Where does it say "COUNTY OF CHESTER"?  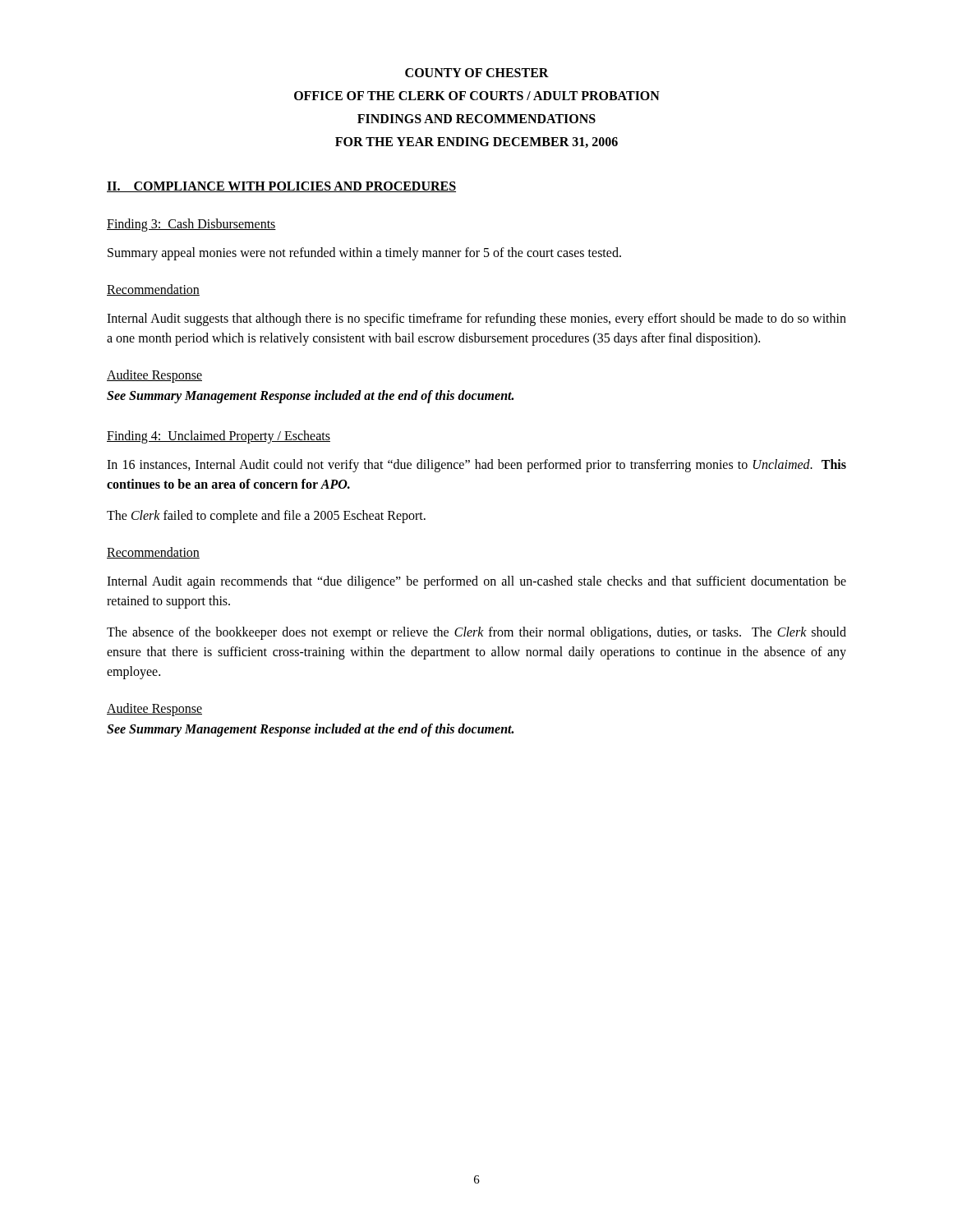coord(476,73)
